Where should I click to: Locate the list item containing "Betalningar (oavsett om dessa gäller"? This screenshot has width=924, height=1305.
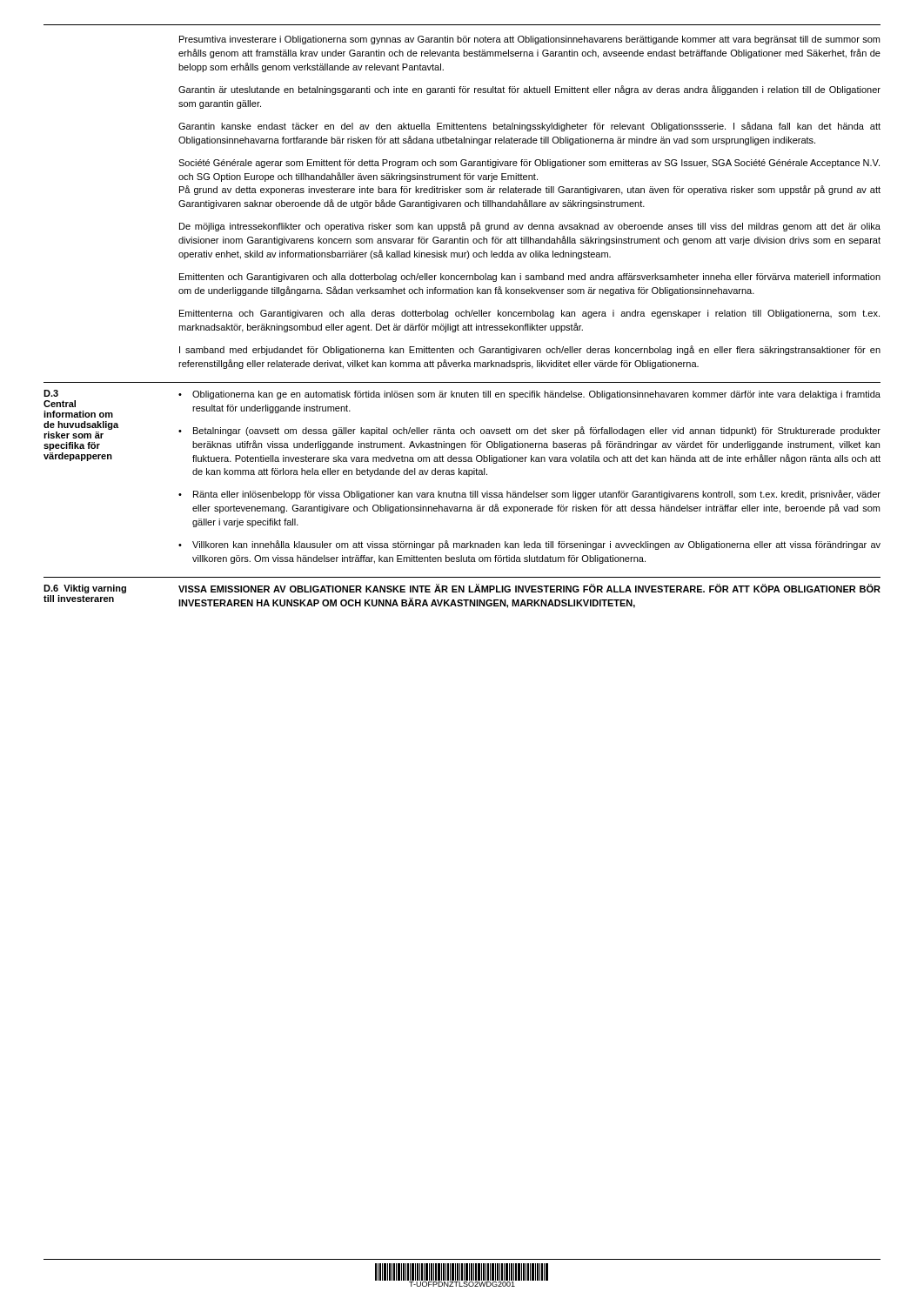pos(536,451)
